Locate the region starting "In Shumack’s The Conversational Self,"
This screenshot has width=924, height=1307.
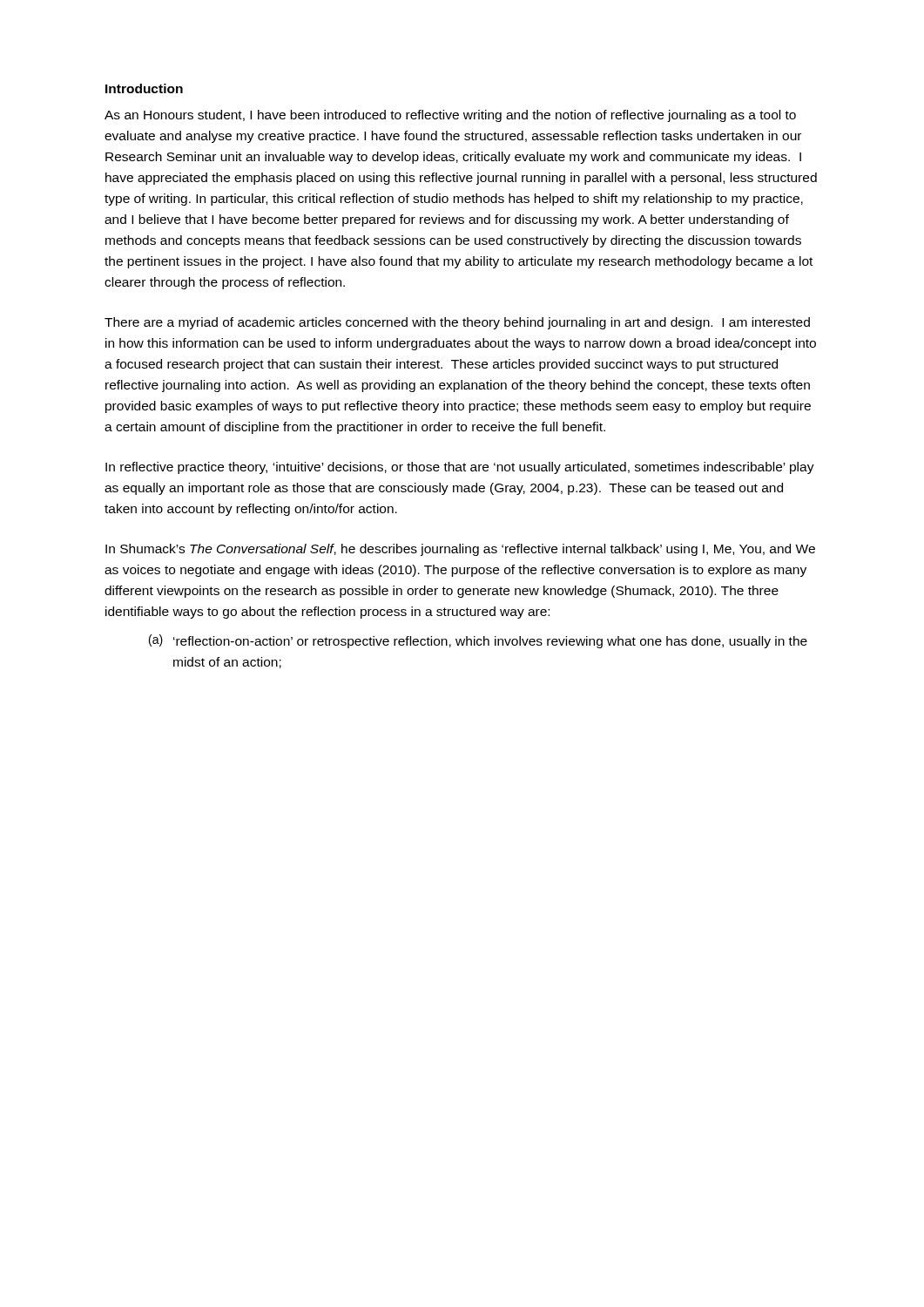460,580
